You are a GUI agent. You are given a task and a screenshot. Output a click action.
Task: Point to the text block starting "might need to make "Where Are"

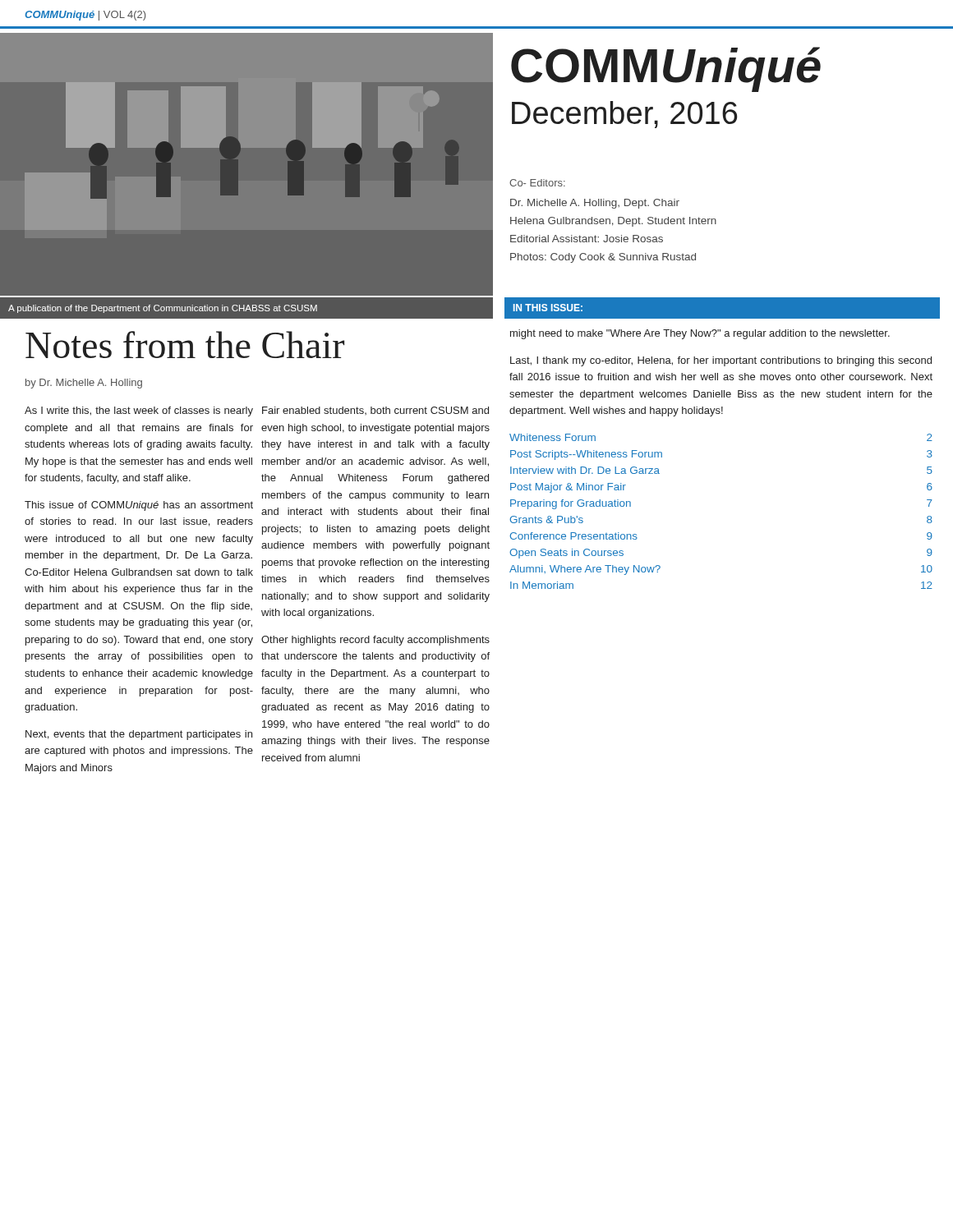coord(700,334)
